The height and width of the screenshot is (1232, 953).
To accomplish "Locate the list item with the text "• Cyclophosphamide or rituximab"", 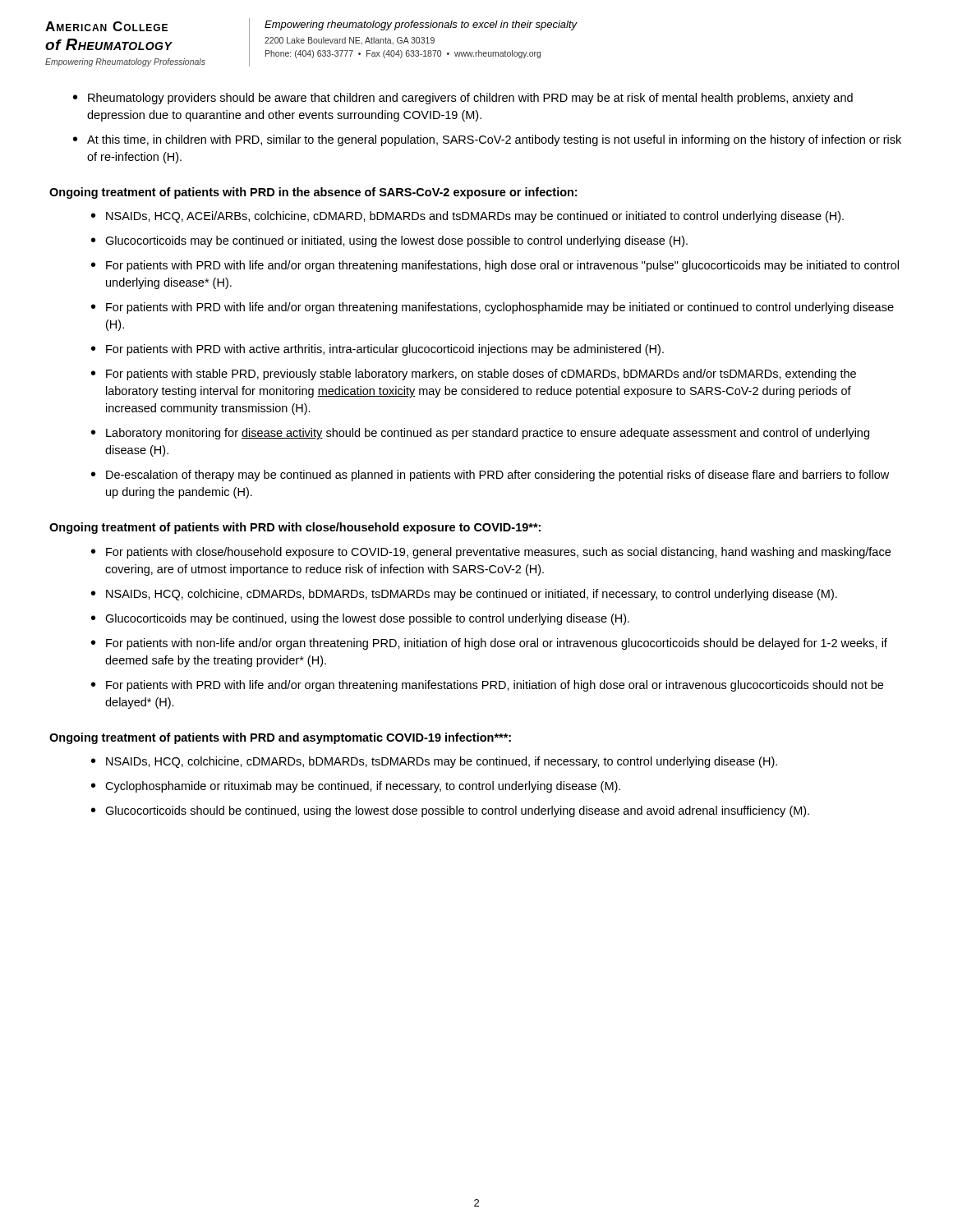I will pyautogui.click(x=497, y=786).
